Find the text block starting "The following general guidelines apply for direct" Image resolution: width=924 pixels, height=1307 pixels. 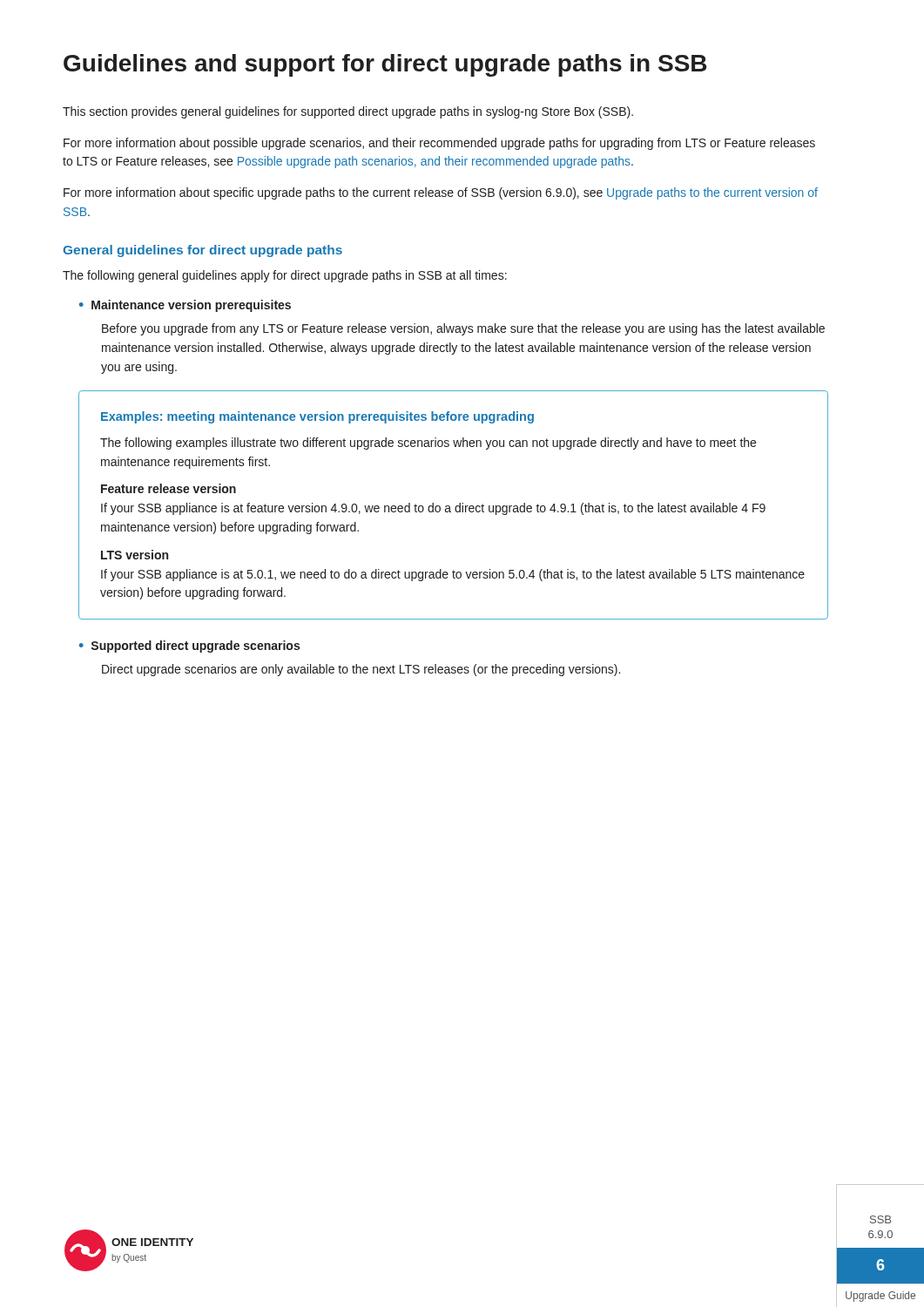coord(285,276)
